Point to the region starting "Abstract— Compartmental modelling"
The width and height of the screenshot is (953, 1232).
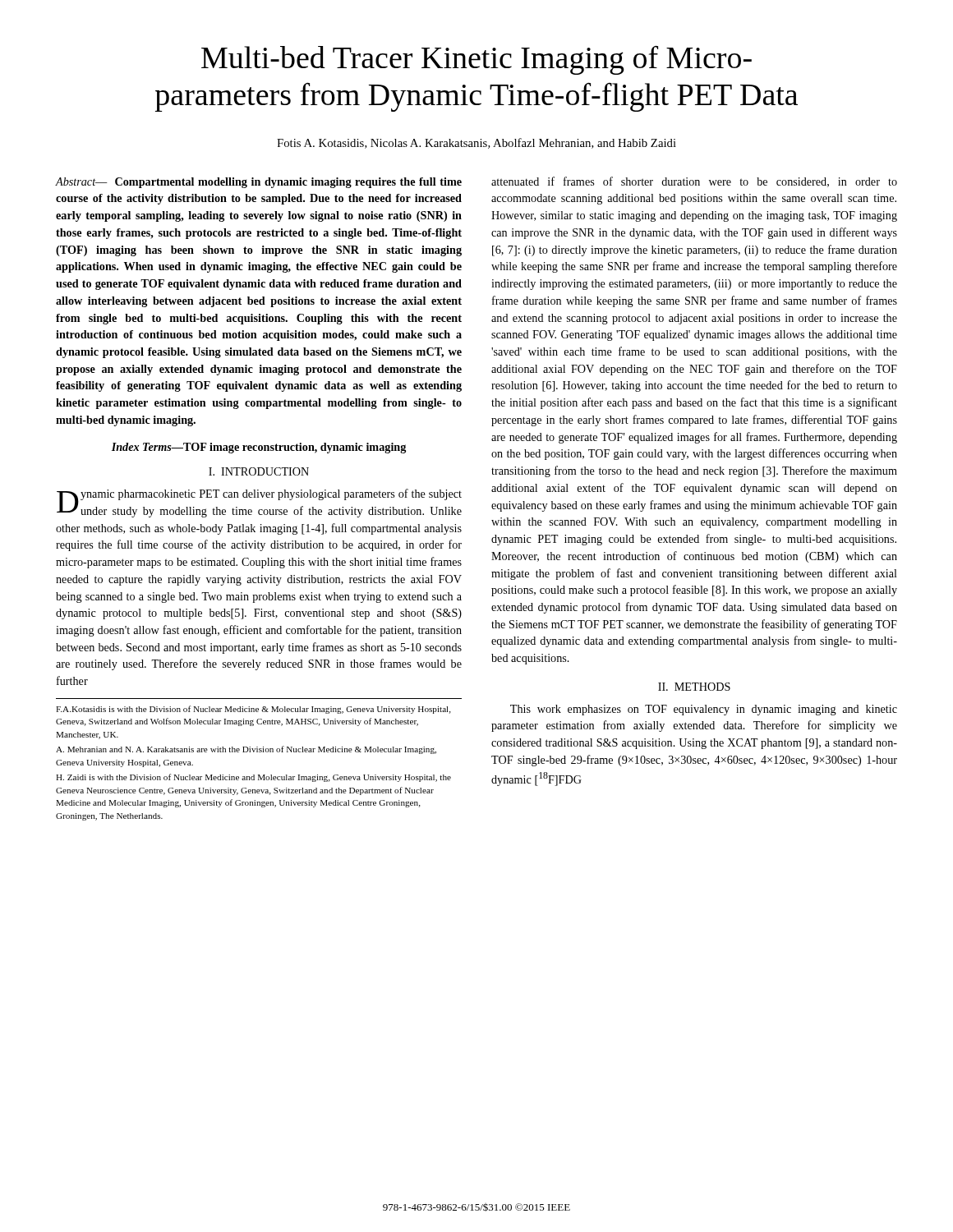259,301
